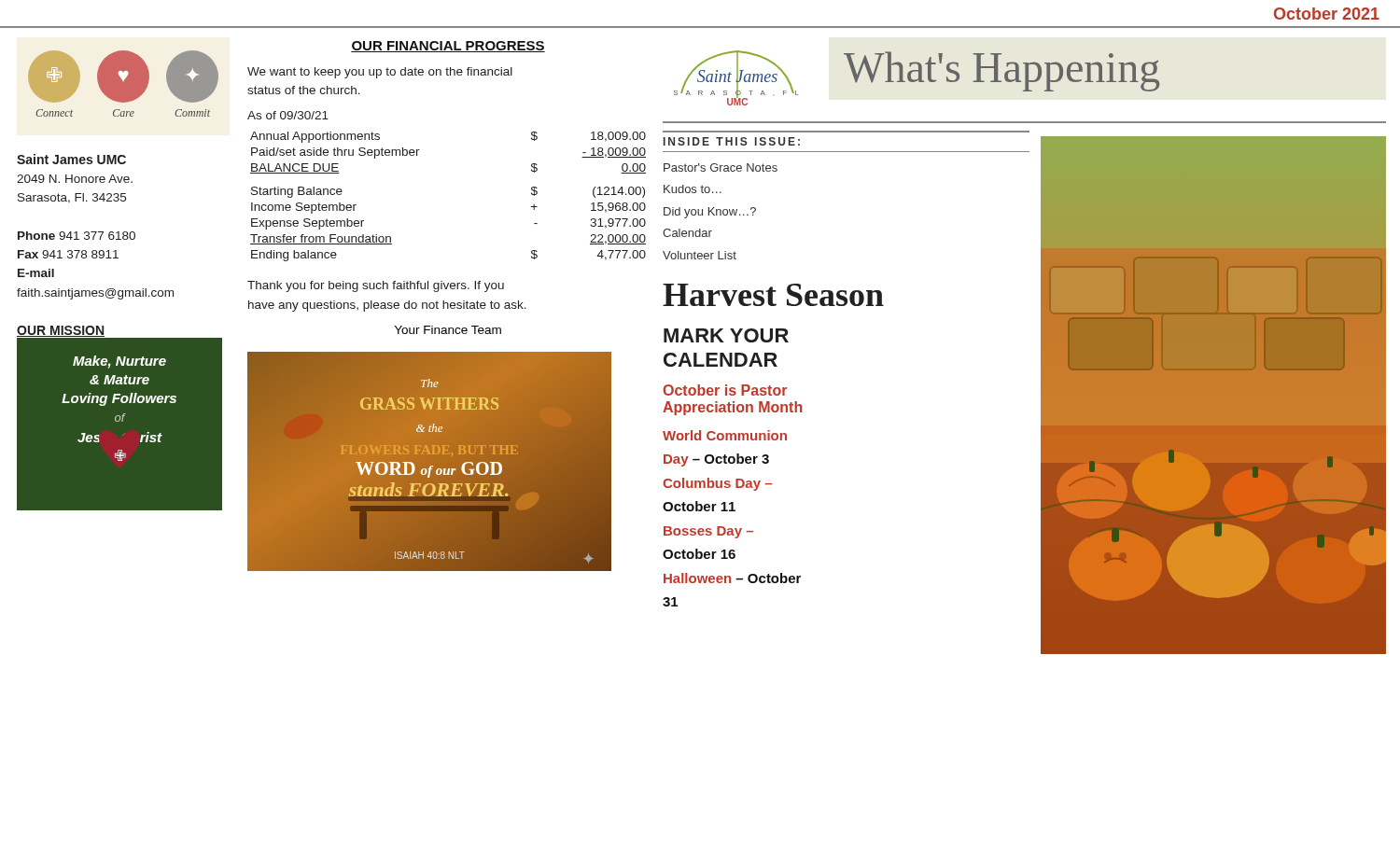Locate the text "MARK YOURCALENDAR"

pyautogui.click(x=726, y=348)
